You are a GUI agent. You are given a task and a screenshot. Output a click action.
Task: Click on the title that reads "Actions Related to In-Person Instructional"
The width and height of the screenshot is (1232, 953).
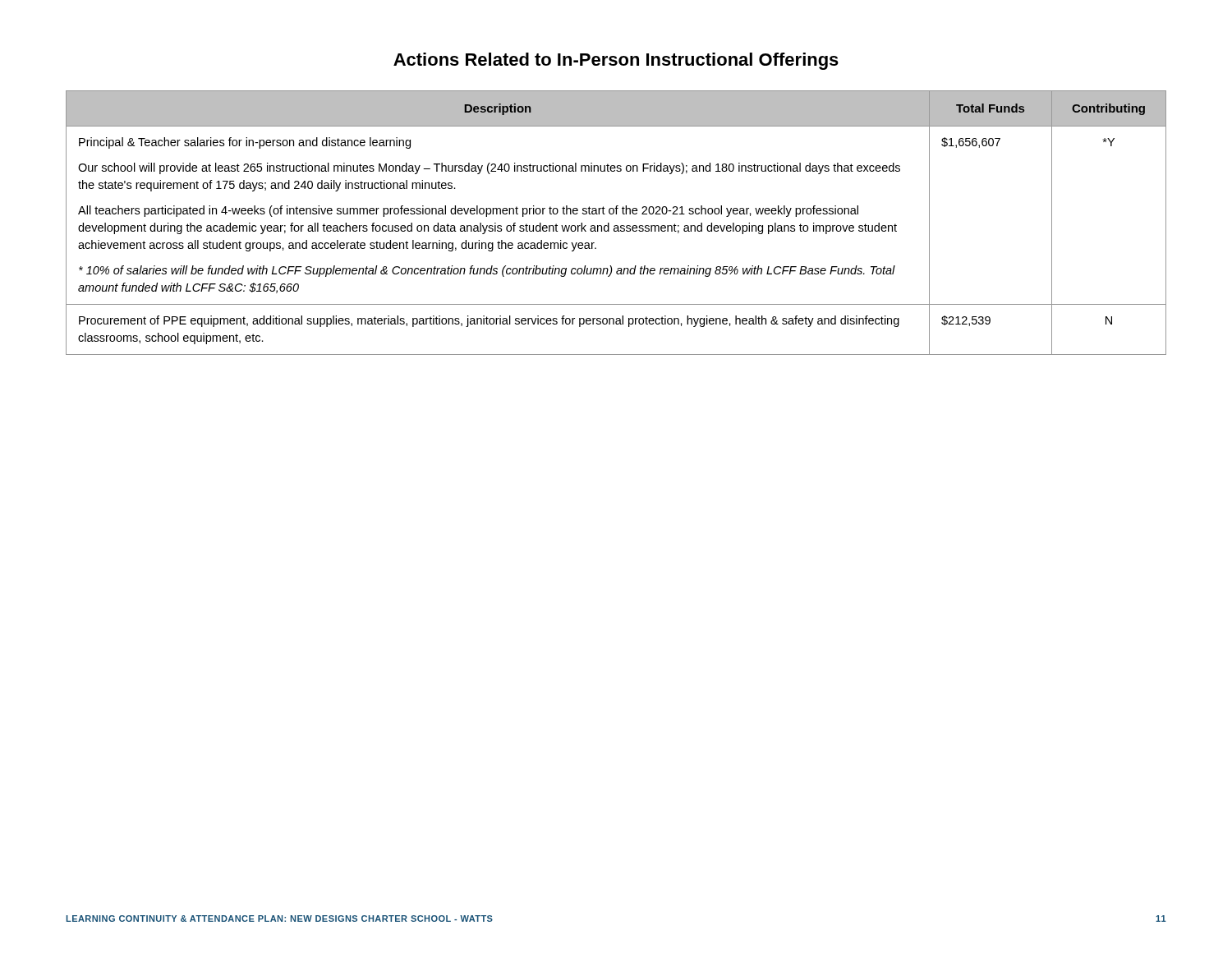[616, 60]
